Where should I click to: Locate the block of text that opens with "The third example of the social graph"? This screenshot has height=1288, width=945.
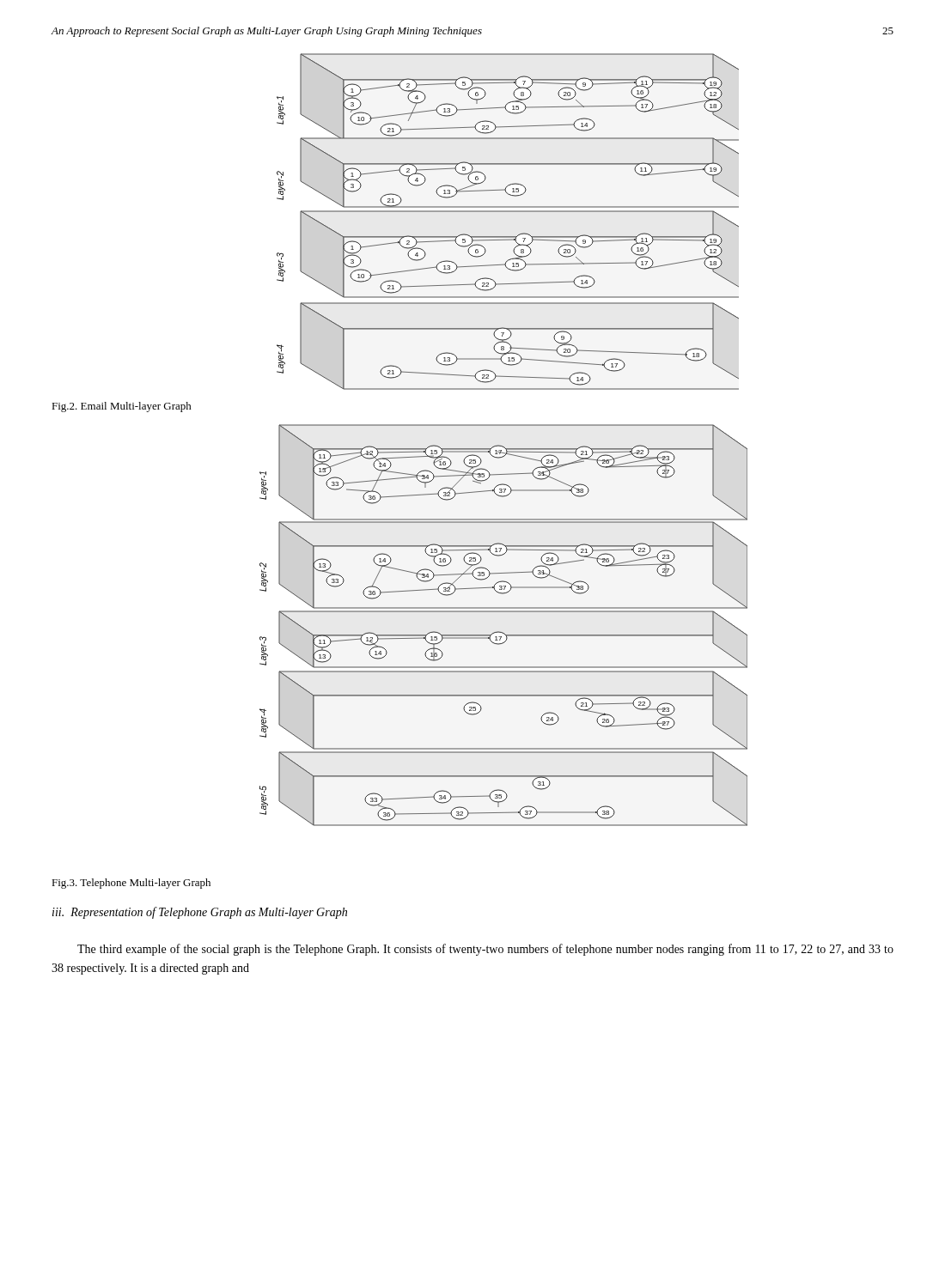pyautogui.click(x=472, y=959)
